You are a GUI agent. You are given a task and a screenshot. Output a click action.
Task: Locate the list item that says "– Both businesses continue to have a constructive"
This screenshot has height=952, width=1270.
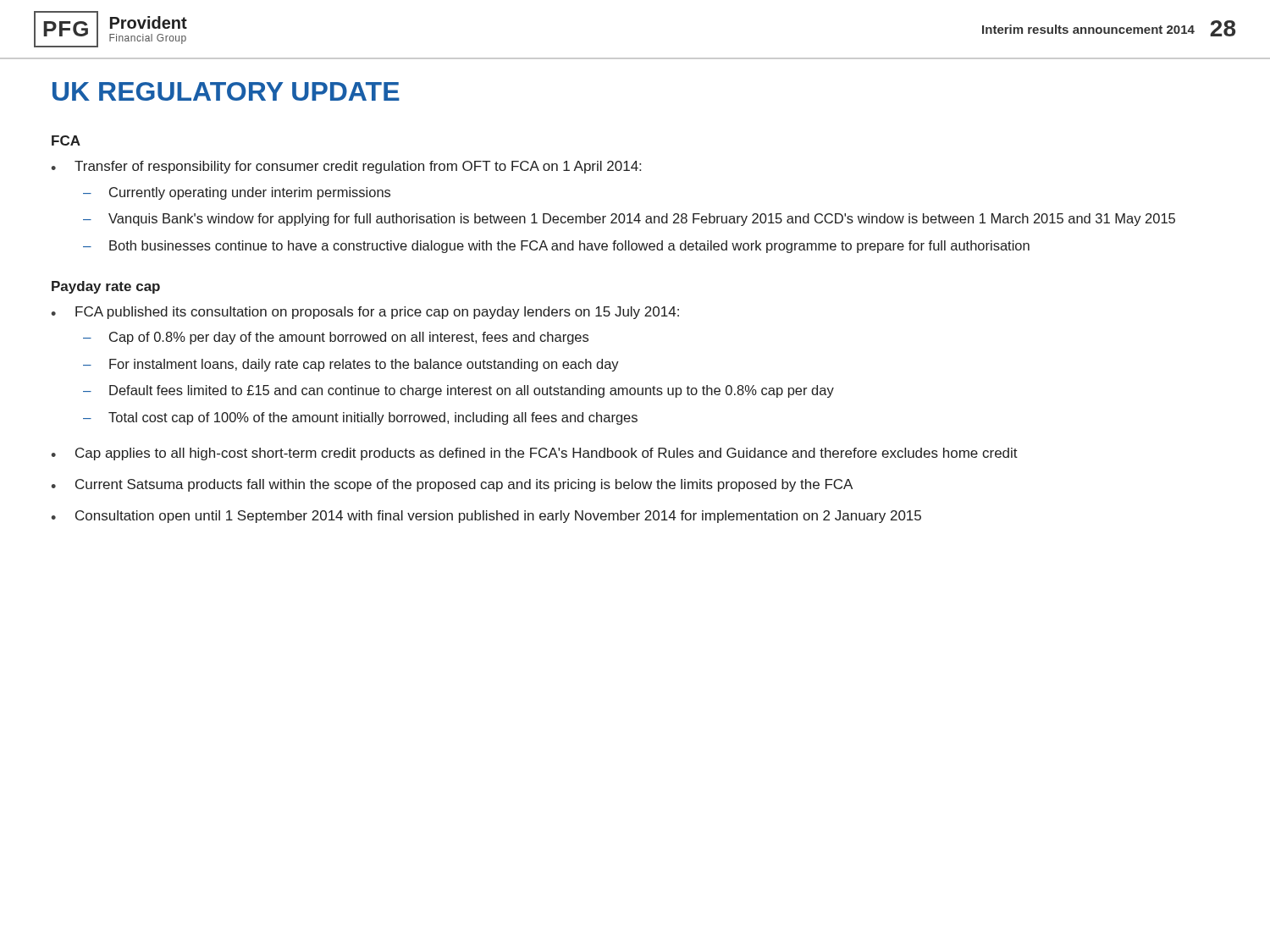(651, 246)
